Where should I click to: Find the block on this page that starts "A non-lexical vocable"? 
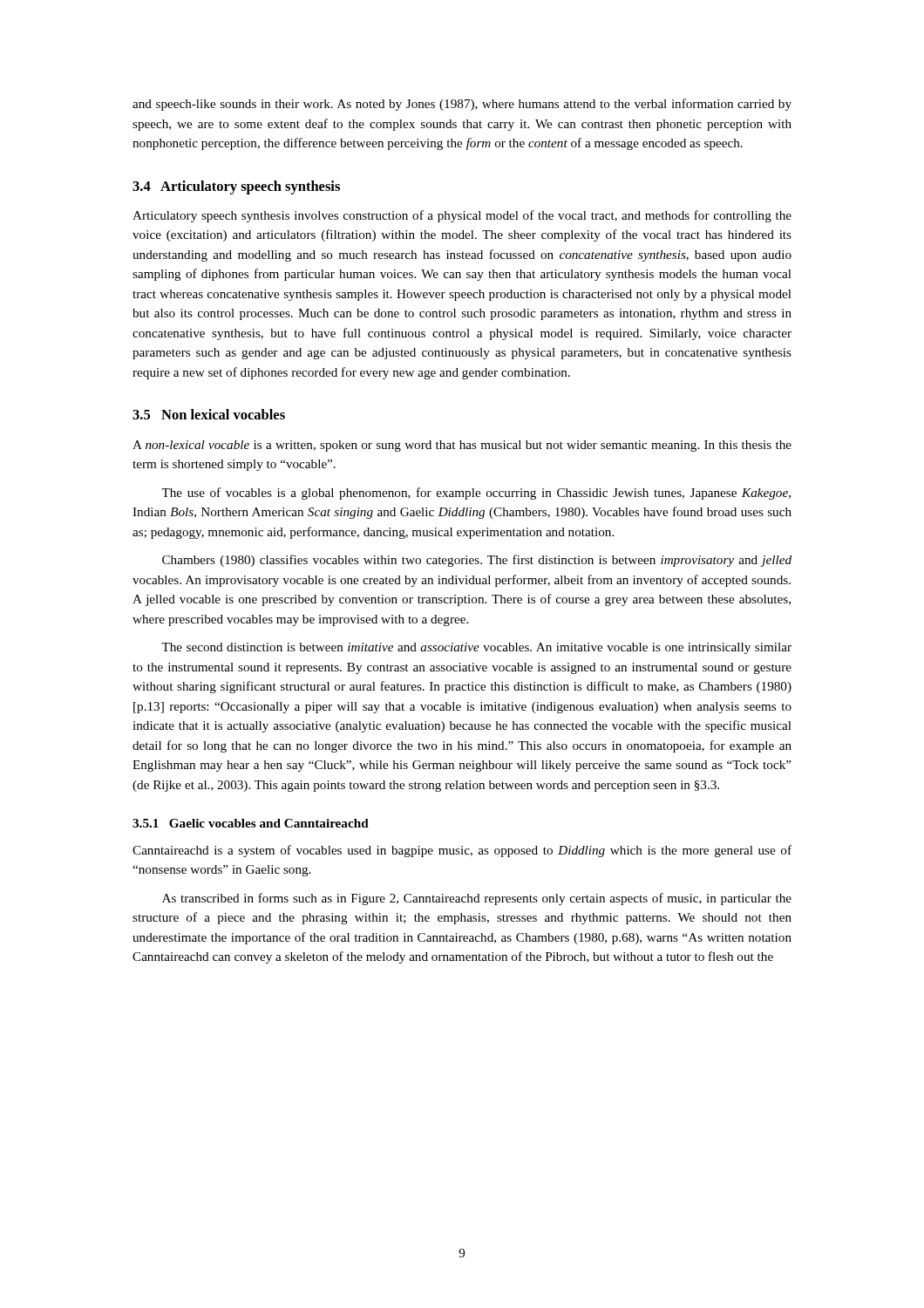[x=462, y=455]
